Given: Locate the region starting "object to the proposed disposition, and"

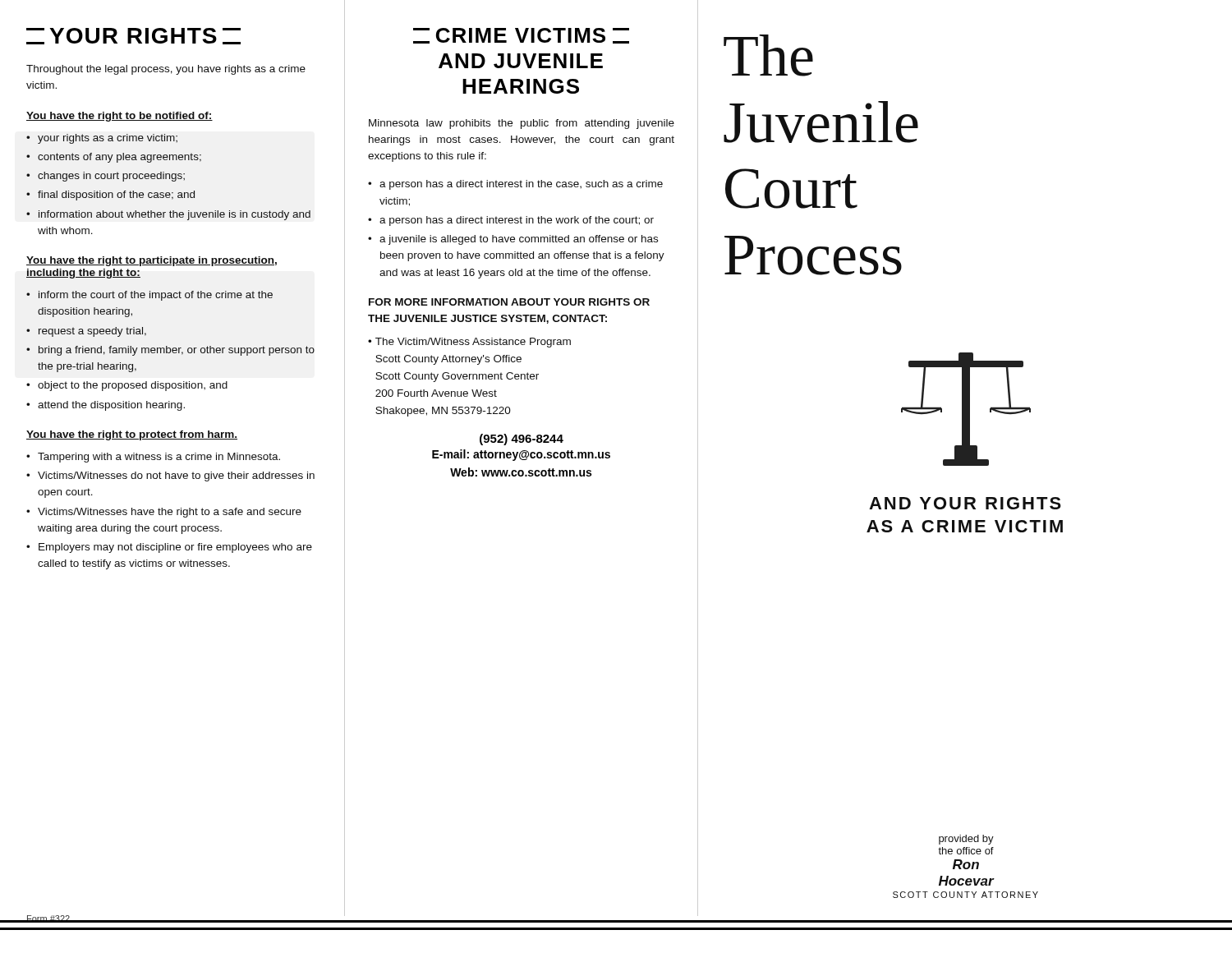Looking at the screenshot, I should [174, 386].
